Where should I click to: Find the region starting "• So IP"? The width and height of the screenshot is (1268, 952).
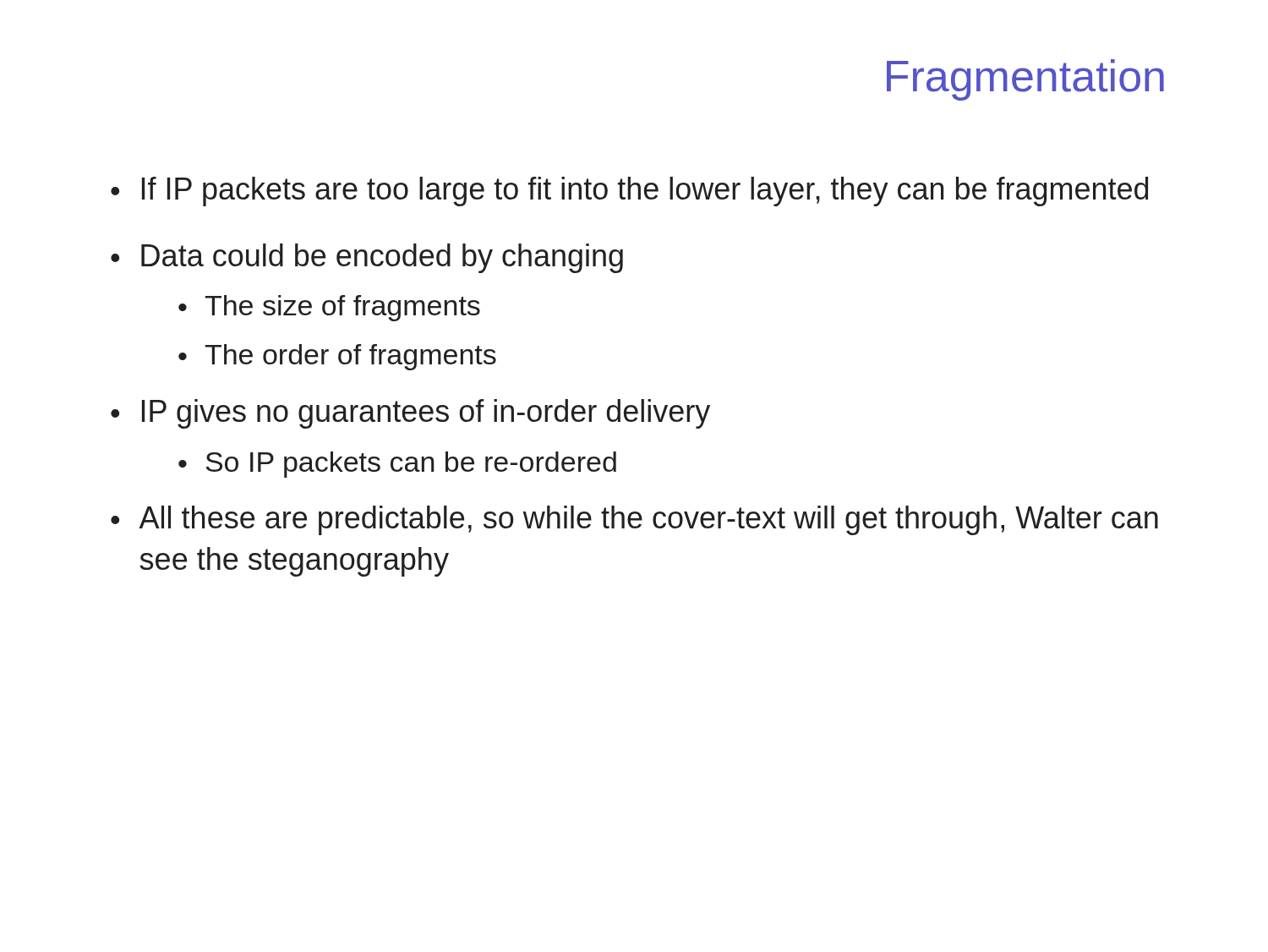398,463
